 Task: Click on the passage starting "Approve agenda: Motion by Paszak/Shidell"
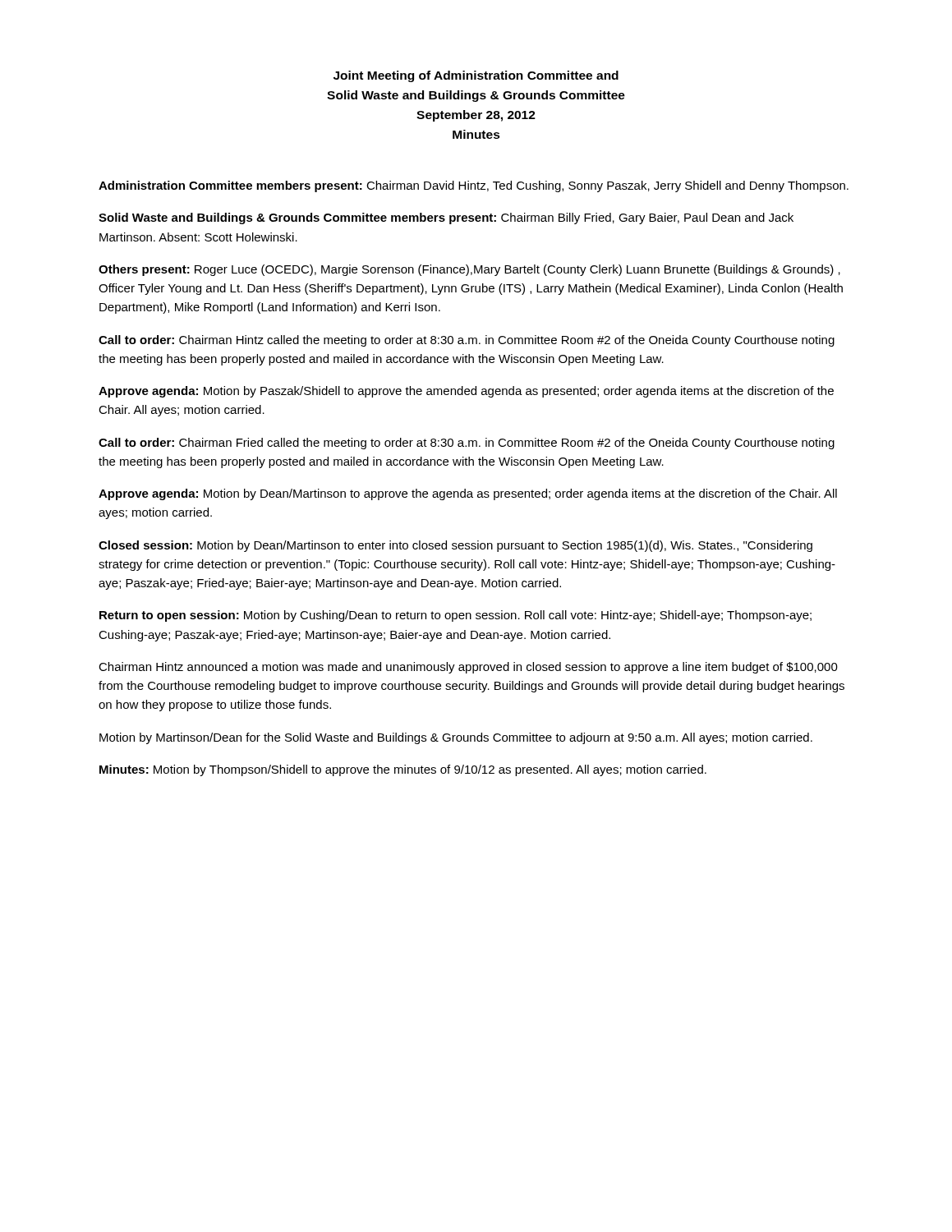pos(466,400)
